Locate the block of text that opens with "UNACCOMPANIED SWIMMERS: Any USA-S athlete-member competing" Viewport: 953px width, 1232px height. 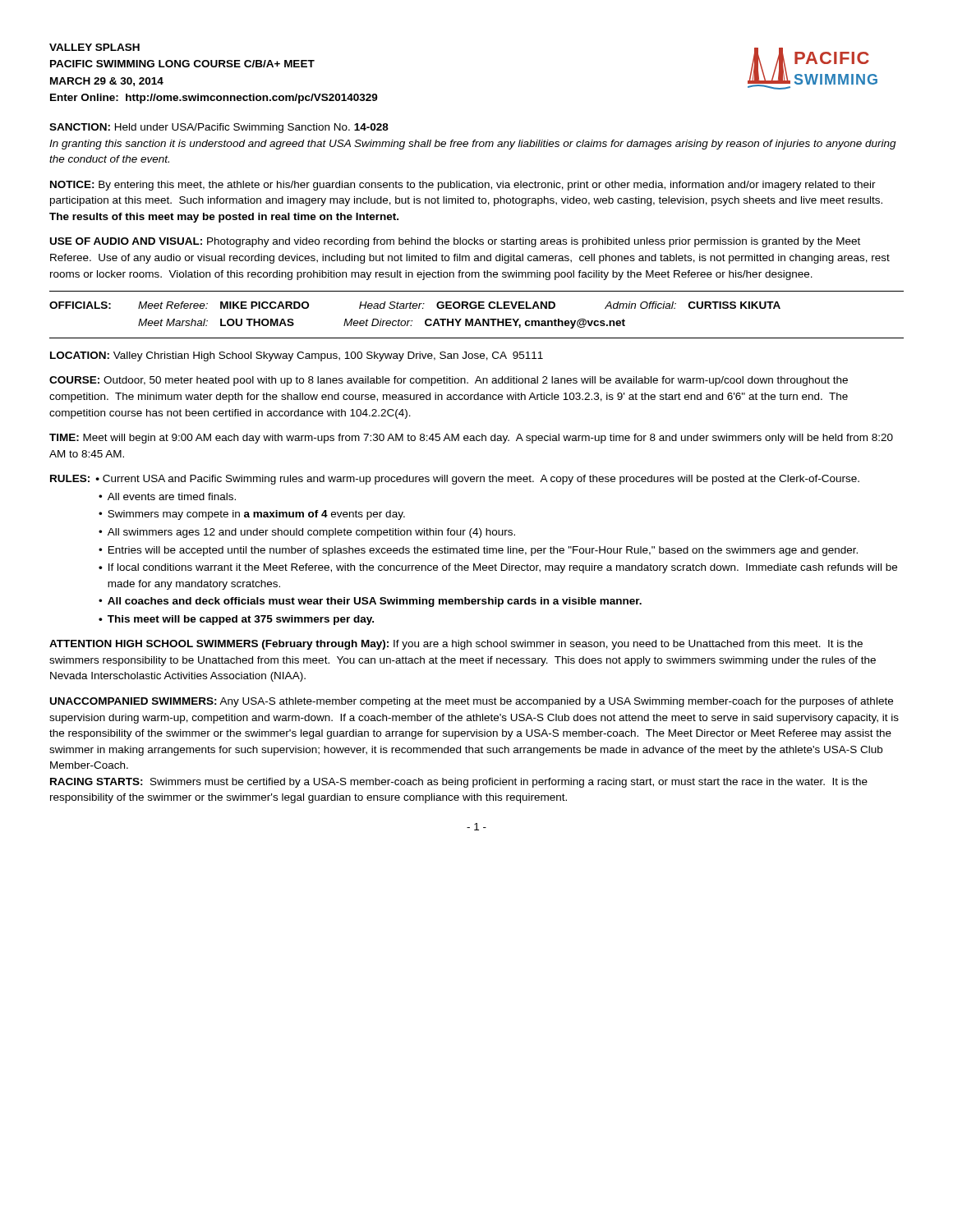coord(474,749)
